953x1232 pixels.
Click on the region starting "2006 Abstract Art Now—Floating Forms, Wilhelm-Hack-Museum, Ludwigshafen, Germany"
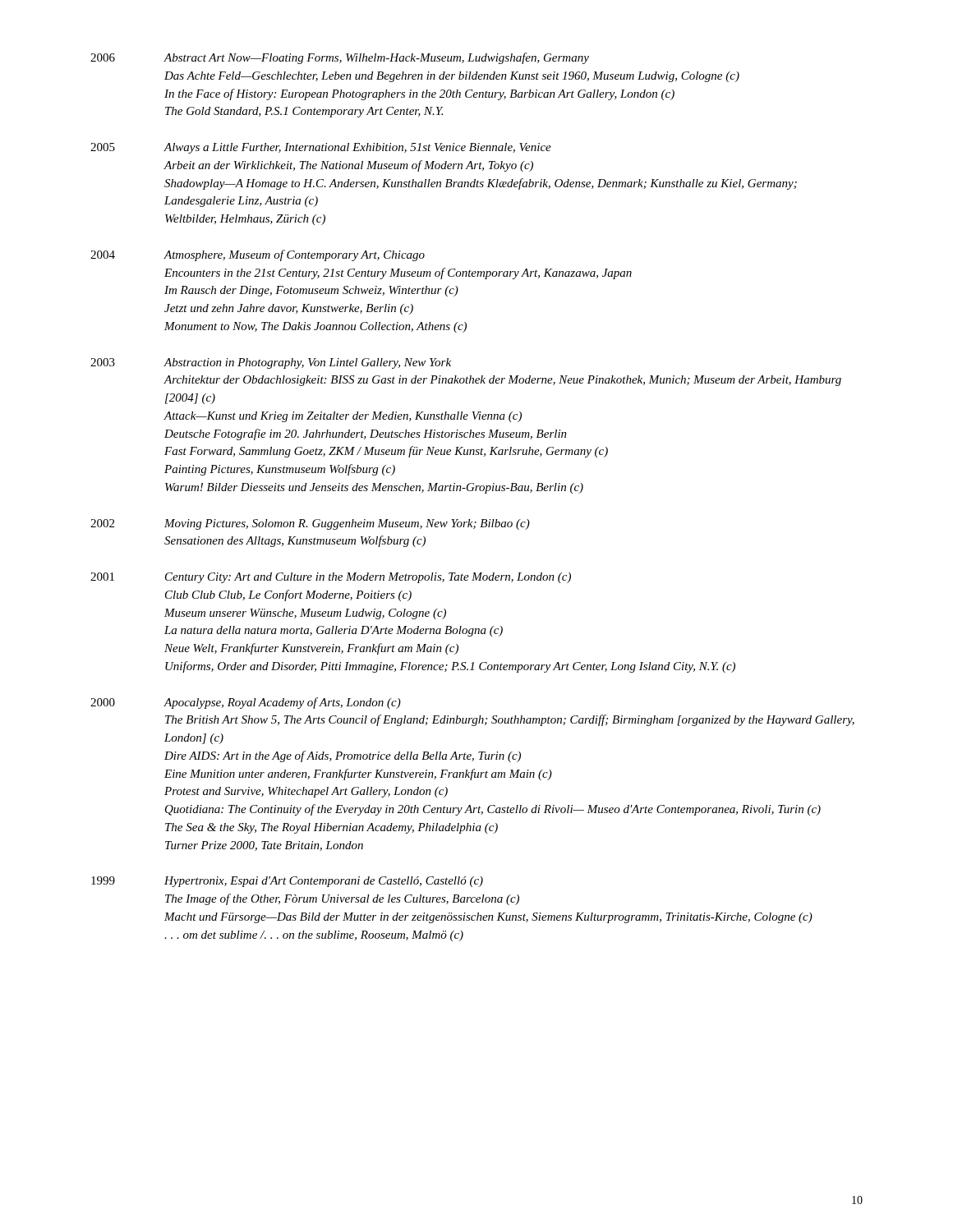click(476, 85)
